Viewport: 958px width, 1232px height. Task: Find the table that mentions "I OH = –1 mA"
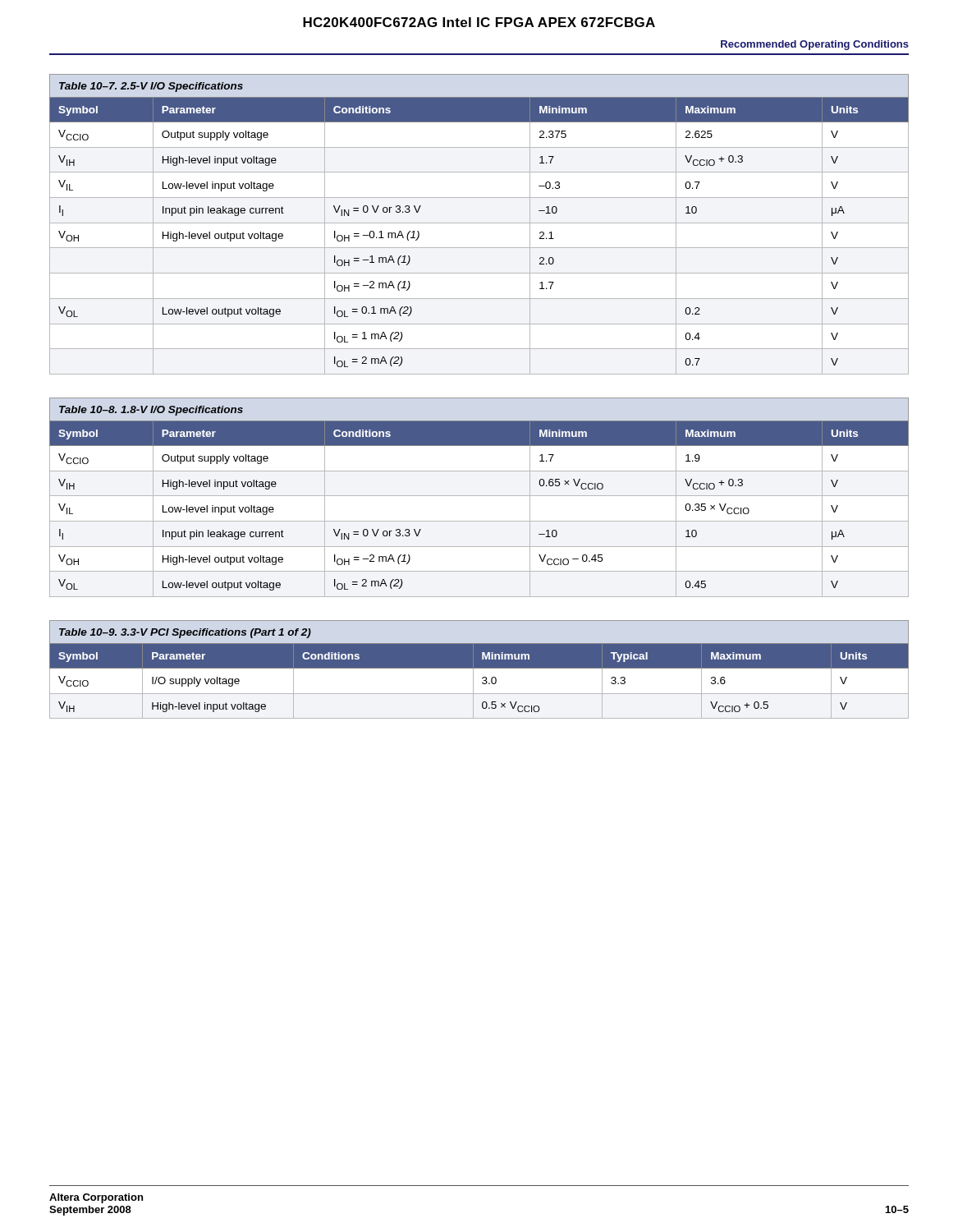tap(479, 224)
